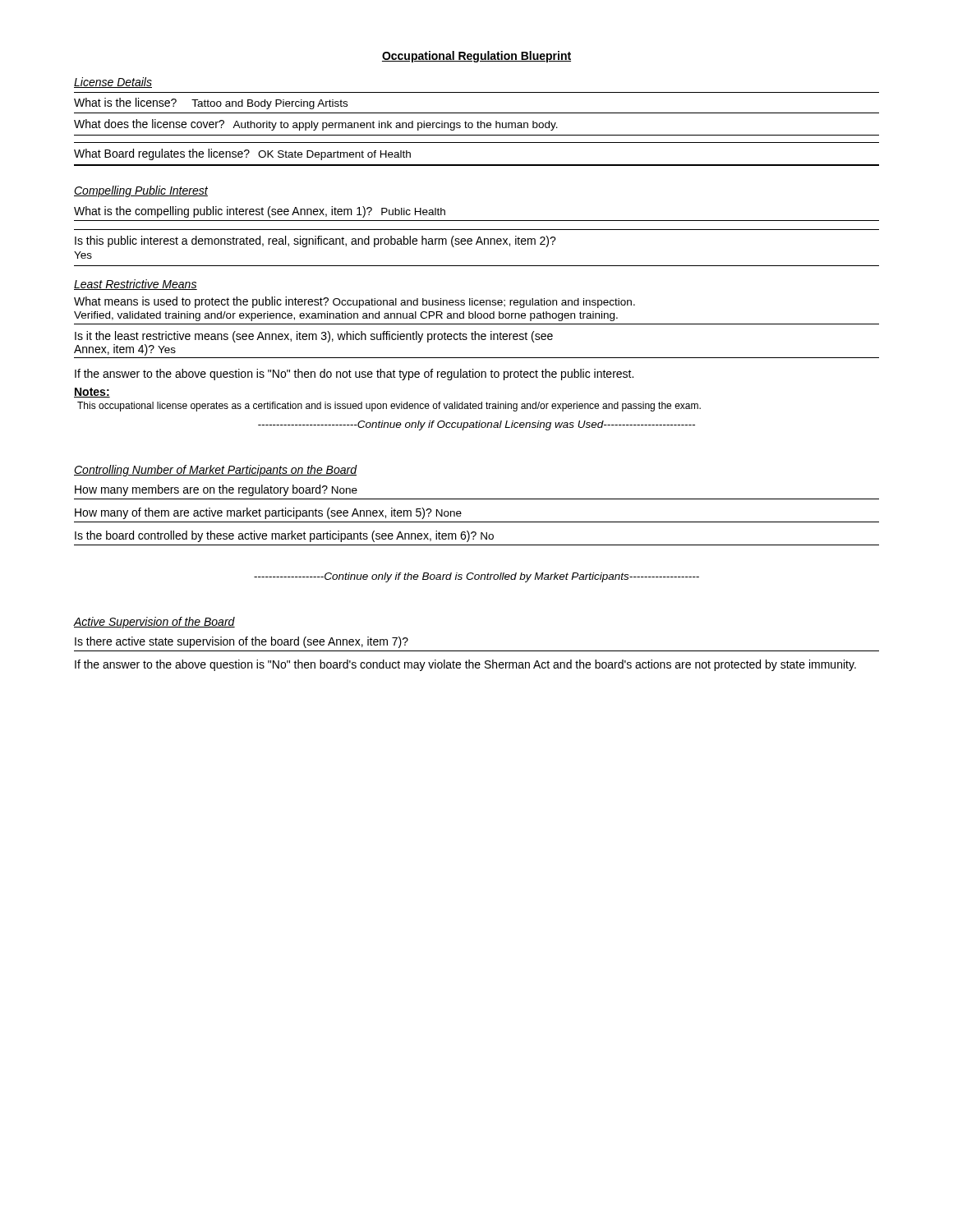Screen dimensions: 1232x953
Task: Find the text block that reads "What Board regulates the license?"
Action: (243, 154)
